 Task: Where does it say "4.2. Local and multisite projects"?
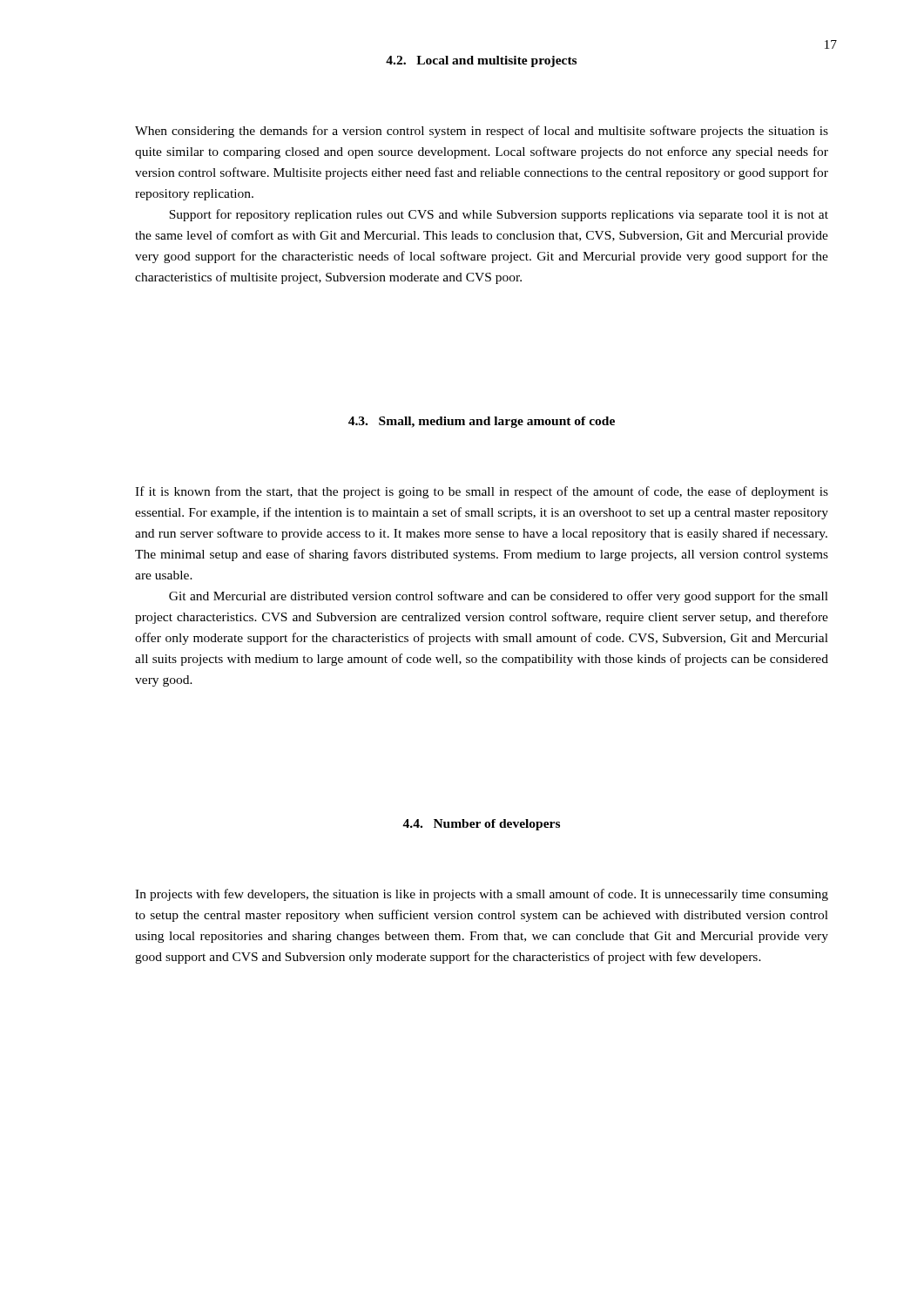pyautogui.click(x=482, y=60)
